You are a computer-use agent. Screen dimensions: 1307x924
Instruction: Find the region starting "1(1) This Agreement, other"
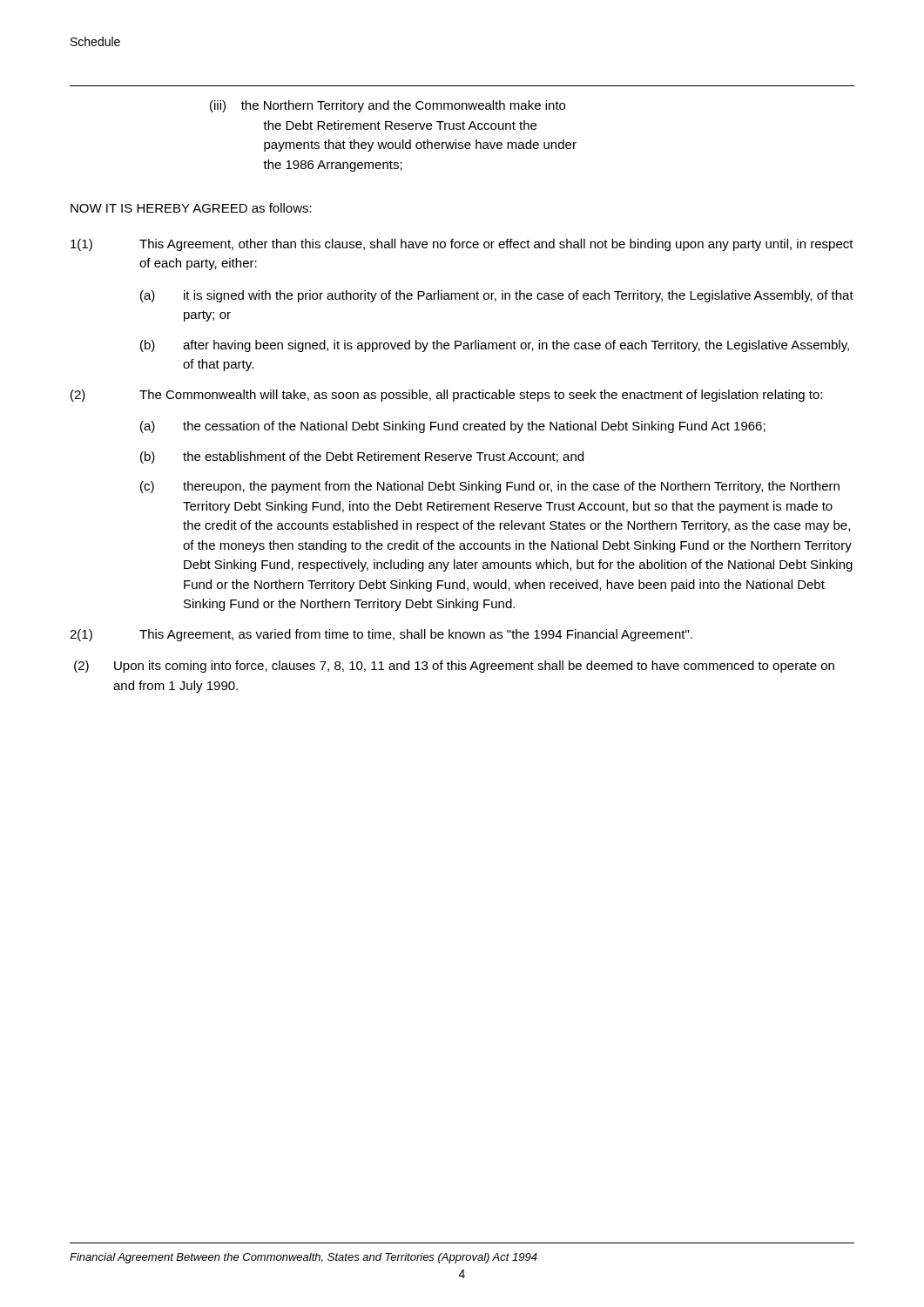(462, 254)
